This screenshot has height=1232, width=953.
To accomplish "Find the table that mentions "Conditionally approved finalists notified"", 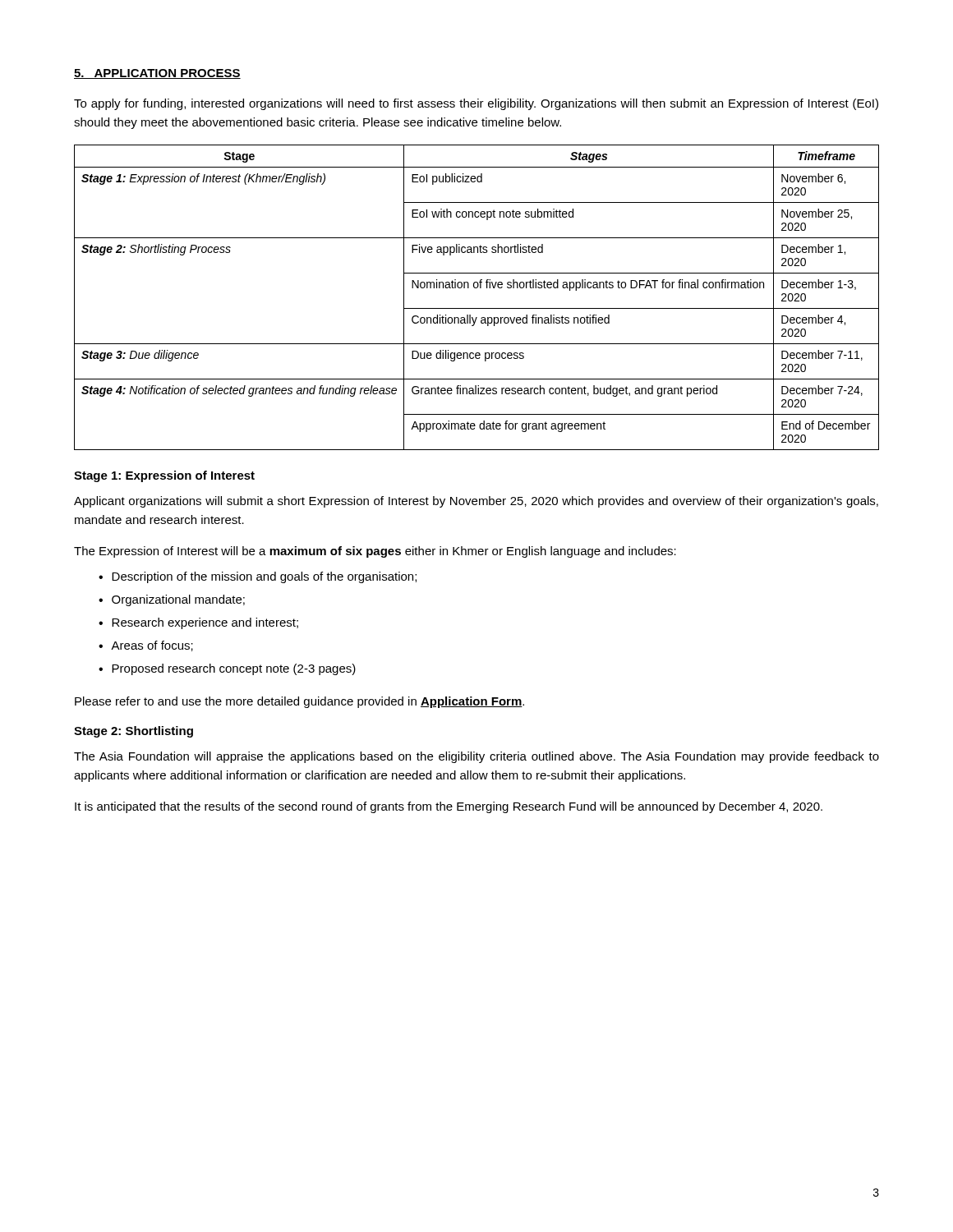I will [x=476, y=297].
